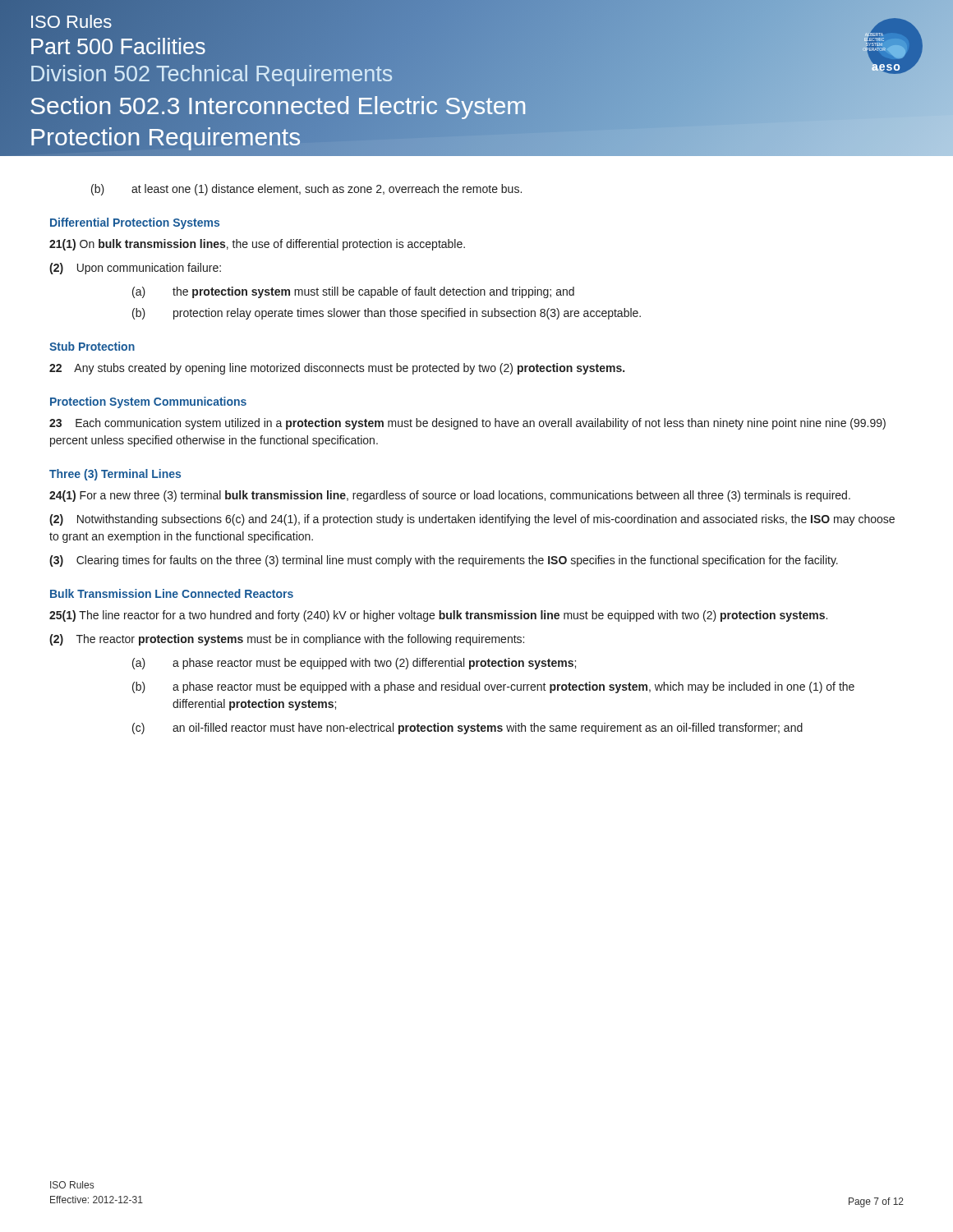Point to the block beginning "22 Any stubs created by opening"
Image resolution: width=953 pixels, height=1232 pixels.
pyautogui.click(x=337, y=368)
